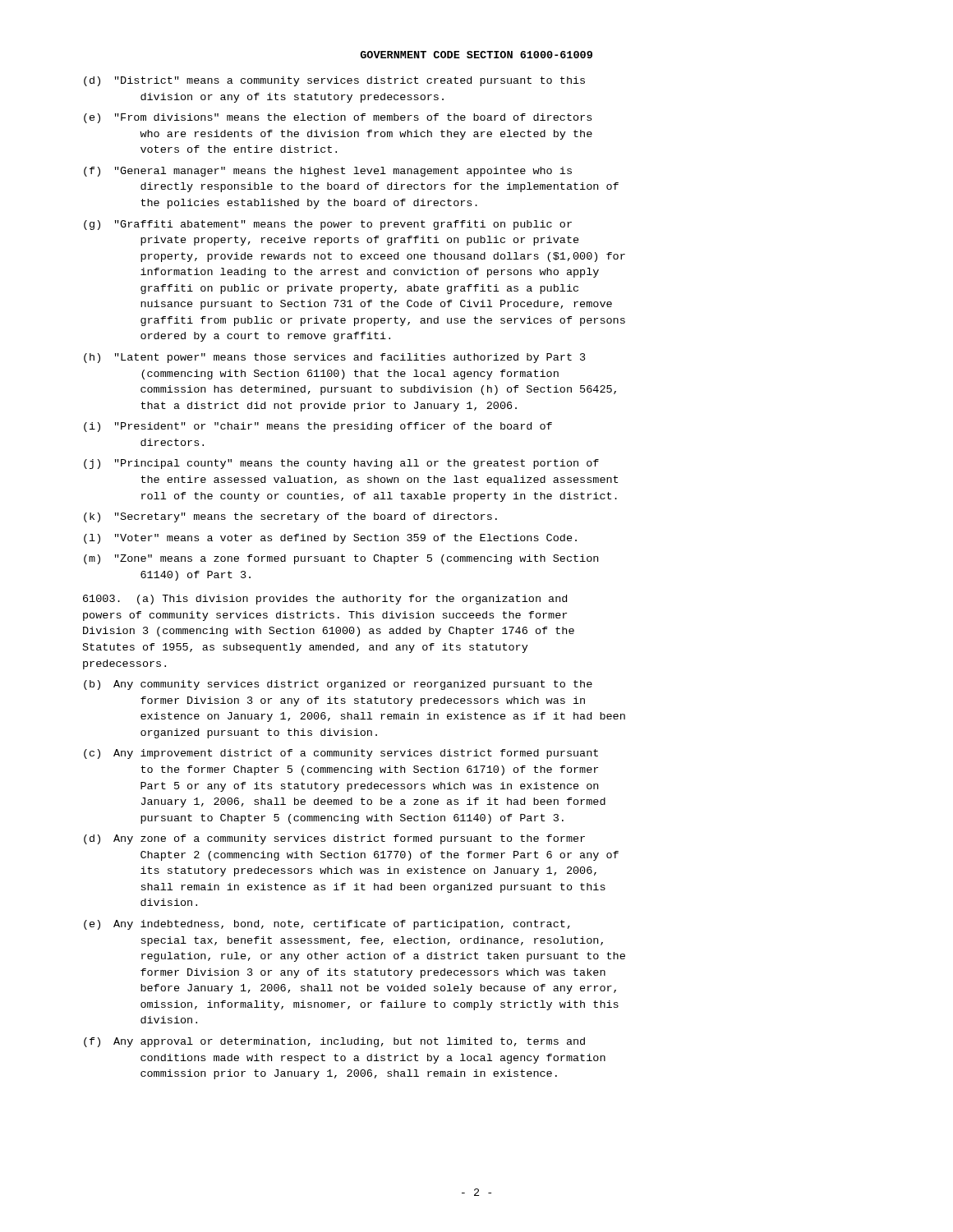Select the text starting "GOVERNMENT CODE SECTION 61000-61009"

pyautogui.click(x=476, y=55)
